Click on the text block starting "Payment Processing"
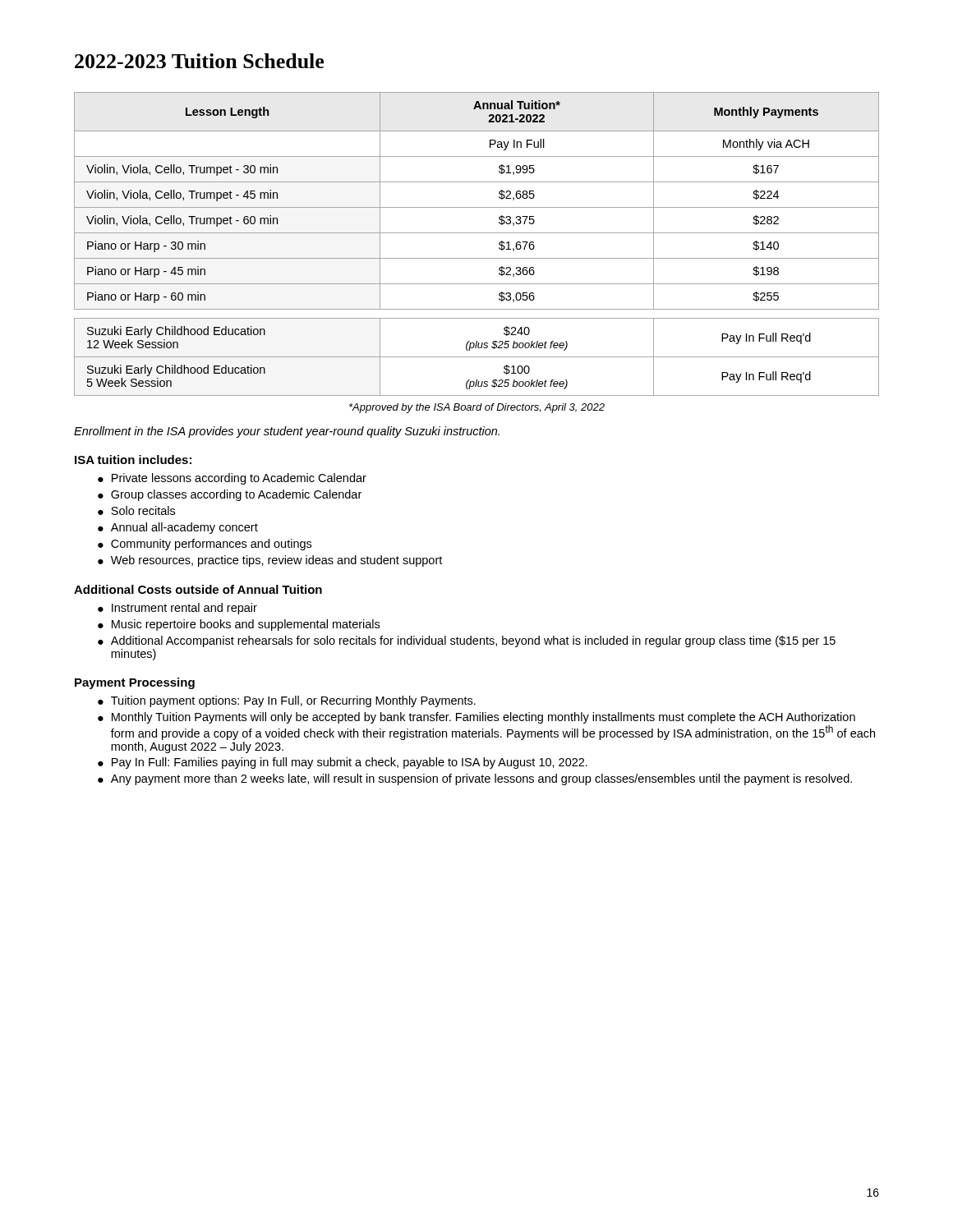 point(135,682)
